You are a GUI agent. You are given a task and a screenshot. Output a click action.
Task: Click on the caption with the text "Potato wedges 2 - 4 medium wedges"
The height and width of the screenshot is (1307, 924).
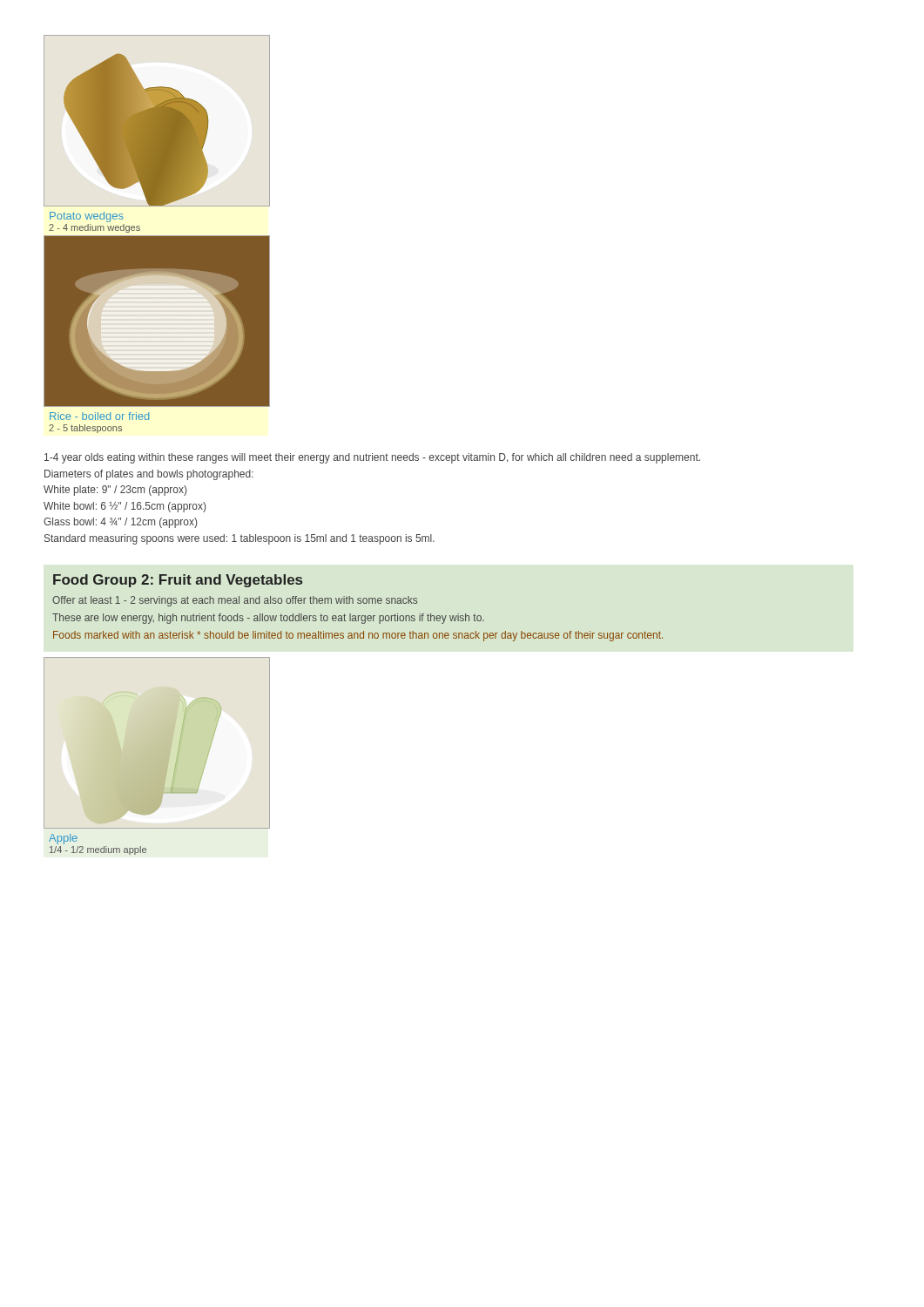pyautogui.click(x=87, y=217)
